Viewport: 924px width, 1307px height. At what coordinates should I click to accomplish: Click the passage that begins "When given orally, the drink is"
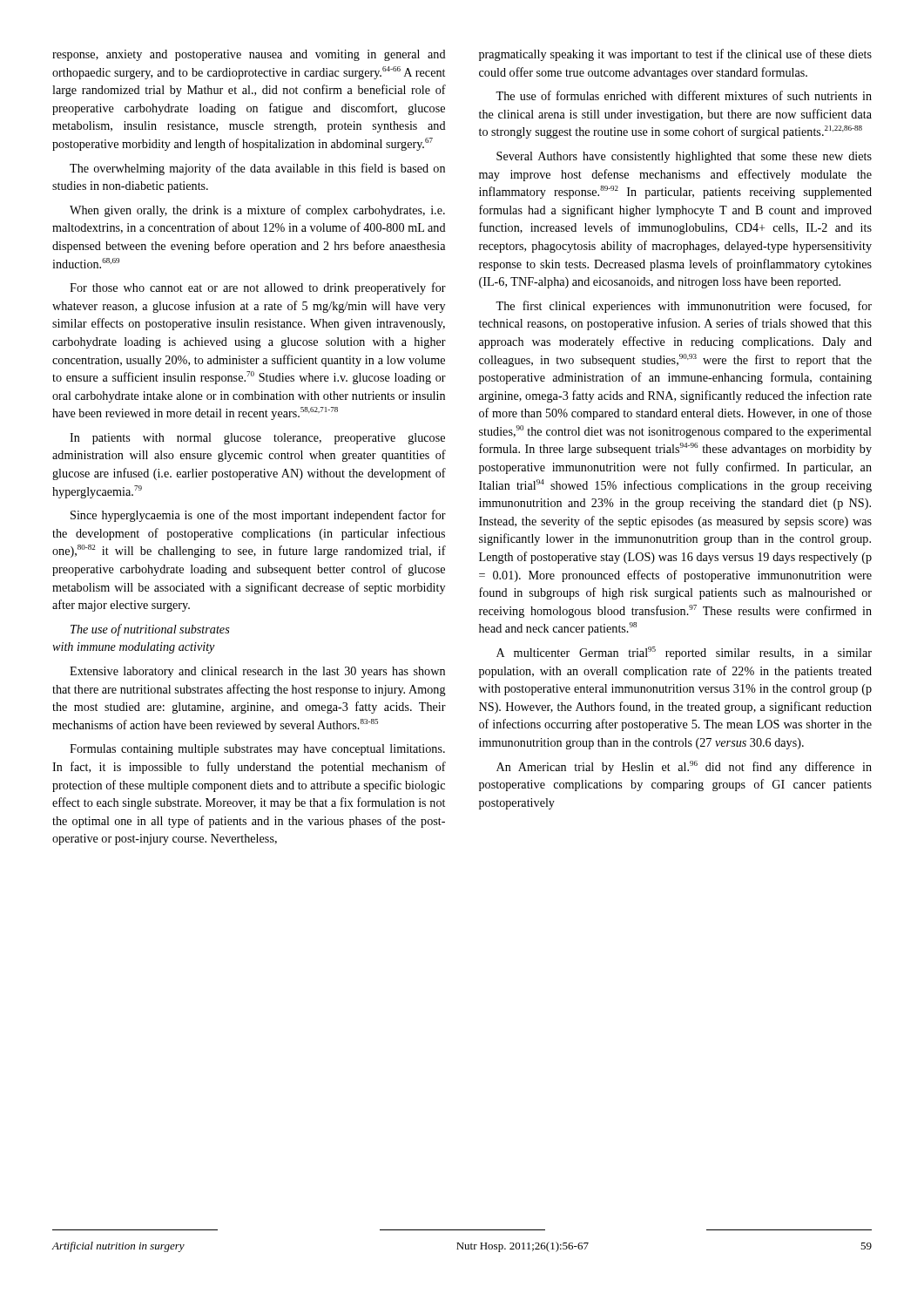[249, 237]
